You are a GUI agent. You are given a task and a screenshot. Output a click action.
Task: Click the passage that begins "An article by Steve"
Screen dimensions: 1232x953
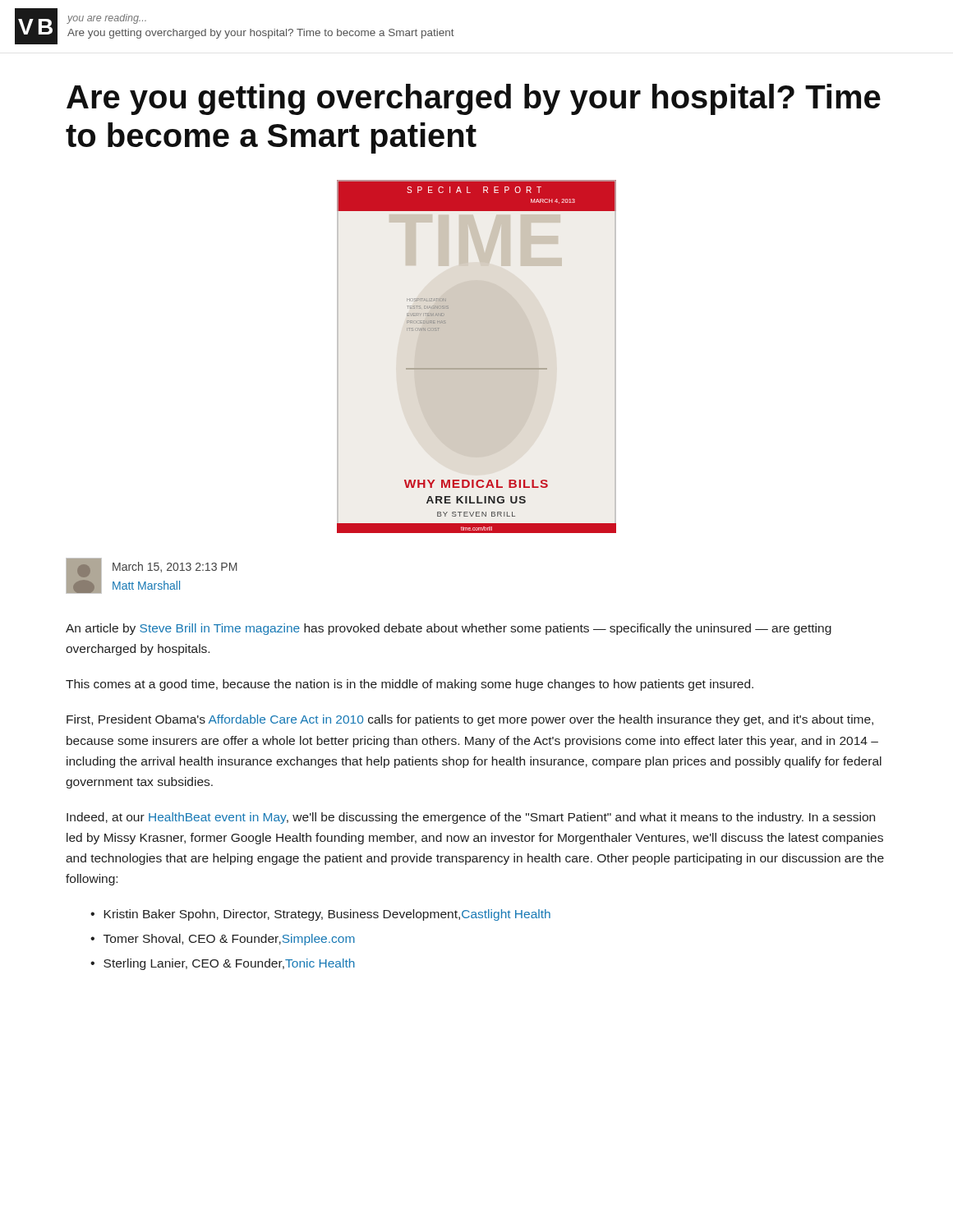click(449, 638)
